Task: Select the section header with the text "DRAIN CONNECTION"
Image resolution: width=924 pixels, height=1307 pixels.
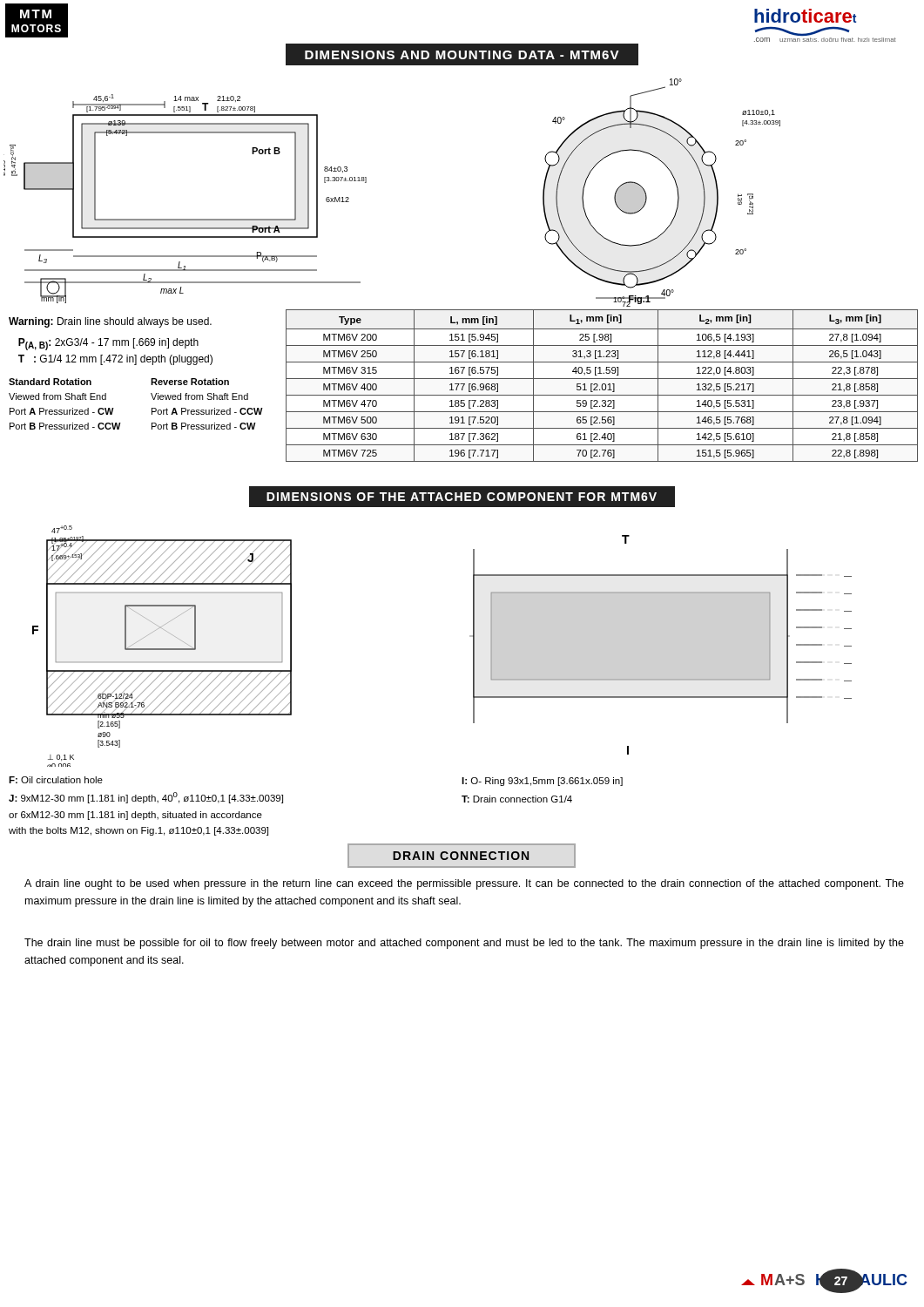Action: coord(462,856)
